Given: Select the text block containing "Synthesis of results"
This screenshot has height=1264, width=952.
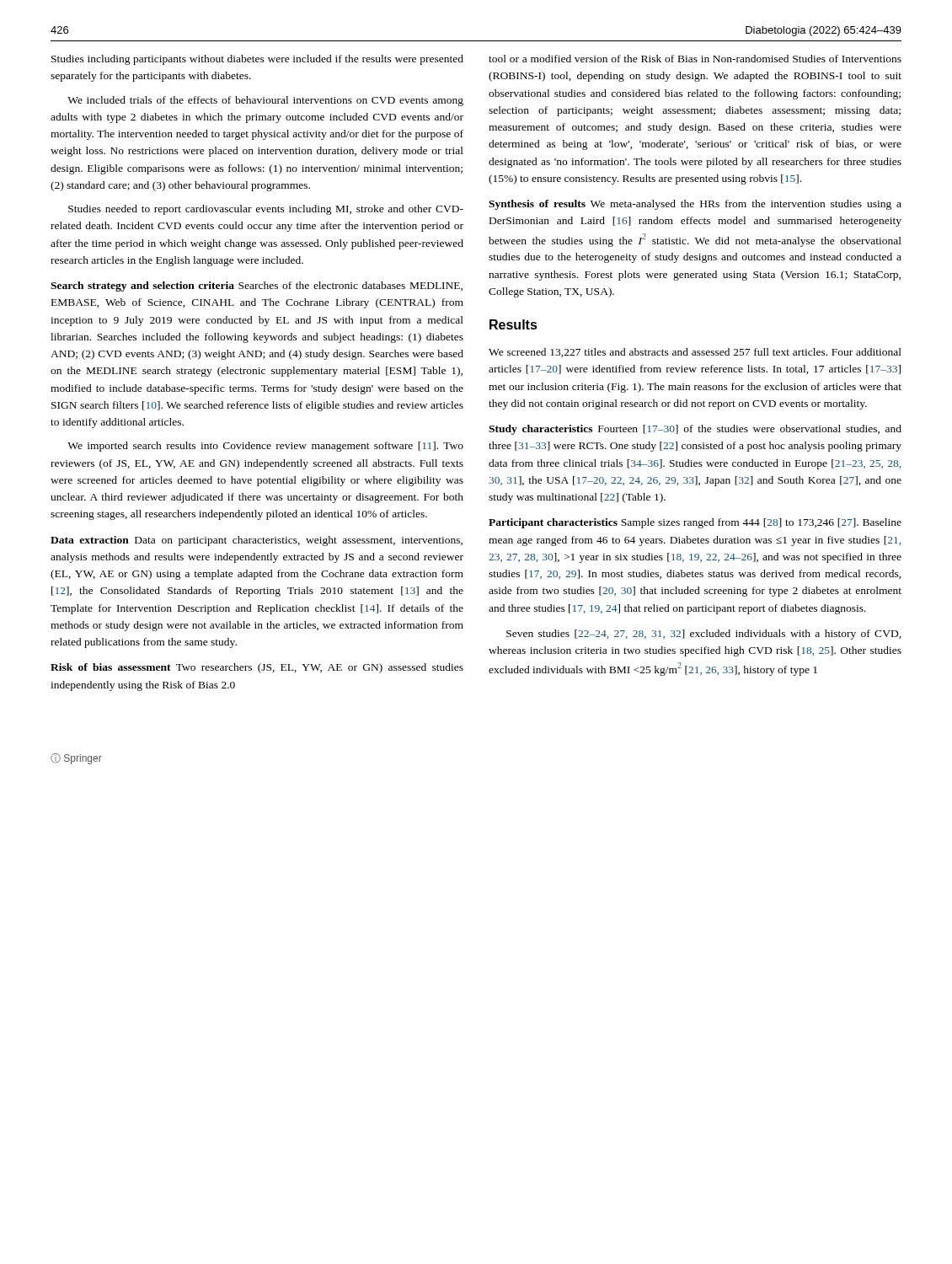Looking at the screenshot, I should (695, 248).
